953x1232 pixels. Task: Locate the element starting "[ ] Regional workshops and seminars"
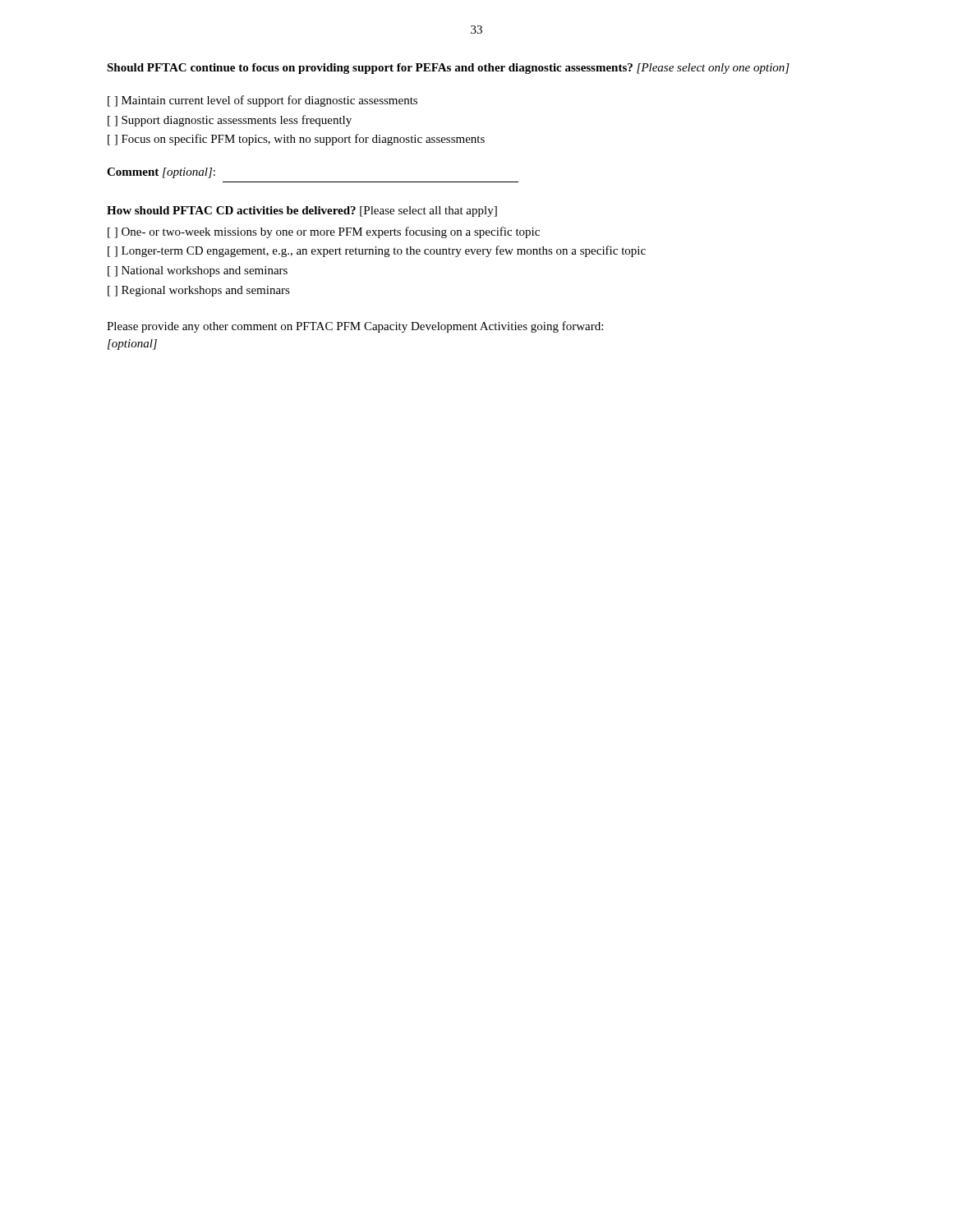click(x=198, y=290)
